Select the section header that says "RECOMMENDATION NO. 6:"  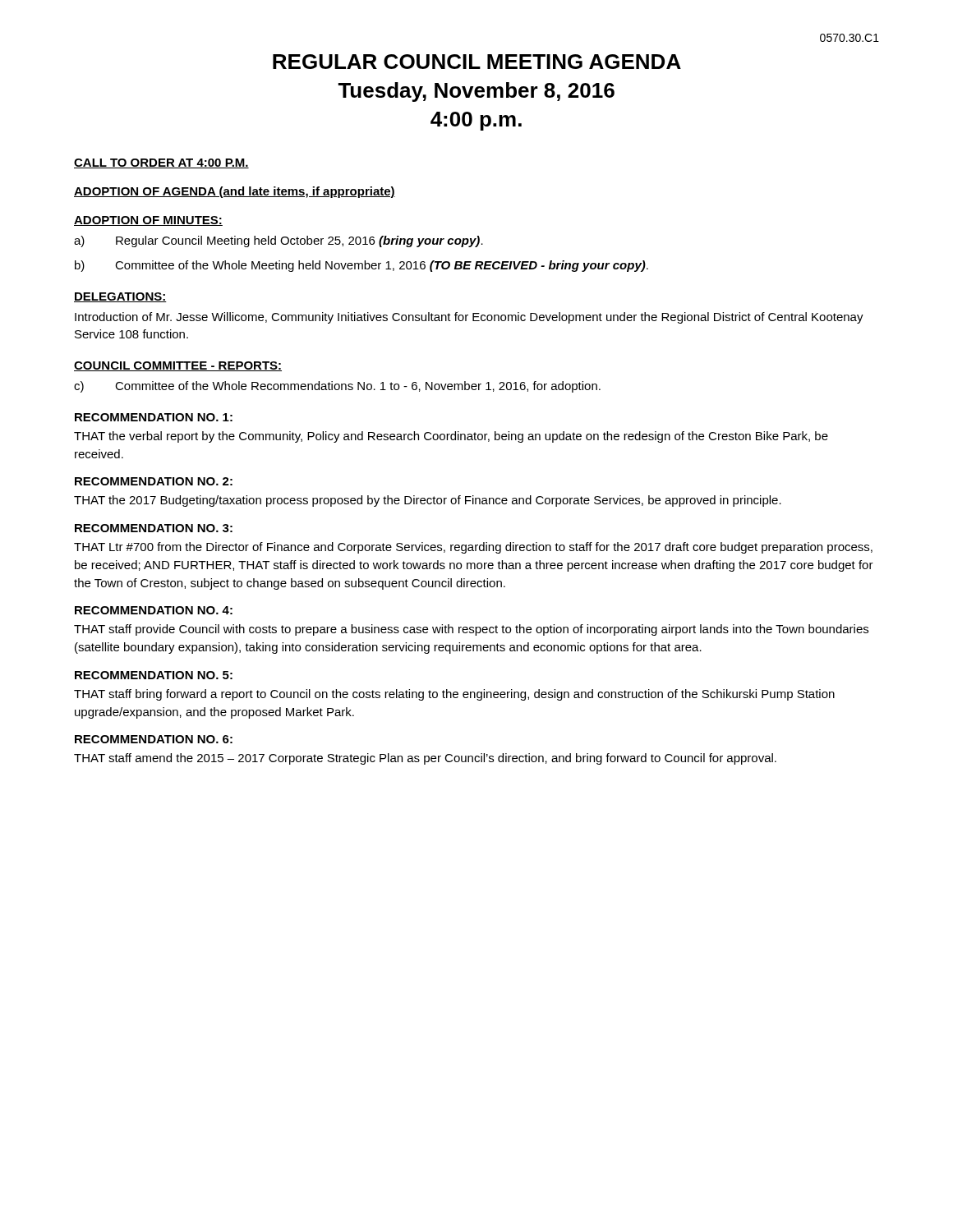coord(154,739)
